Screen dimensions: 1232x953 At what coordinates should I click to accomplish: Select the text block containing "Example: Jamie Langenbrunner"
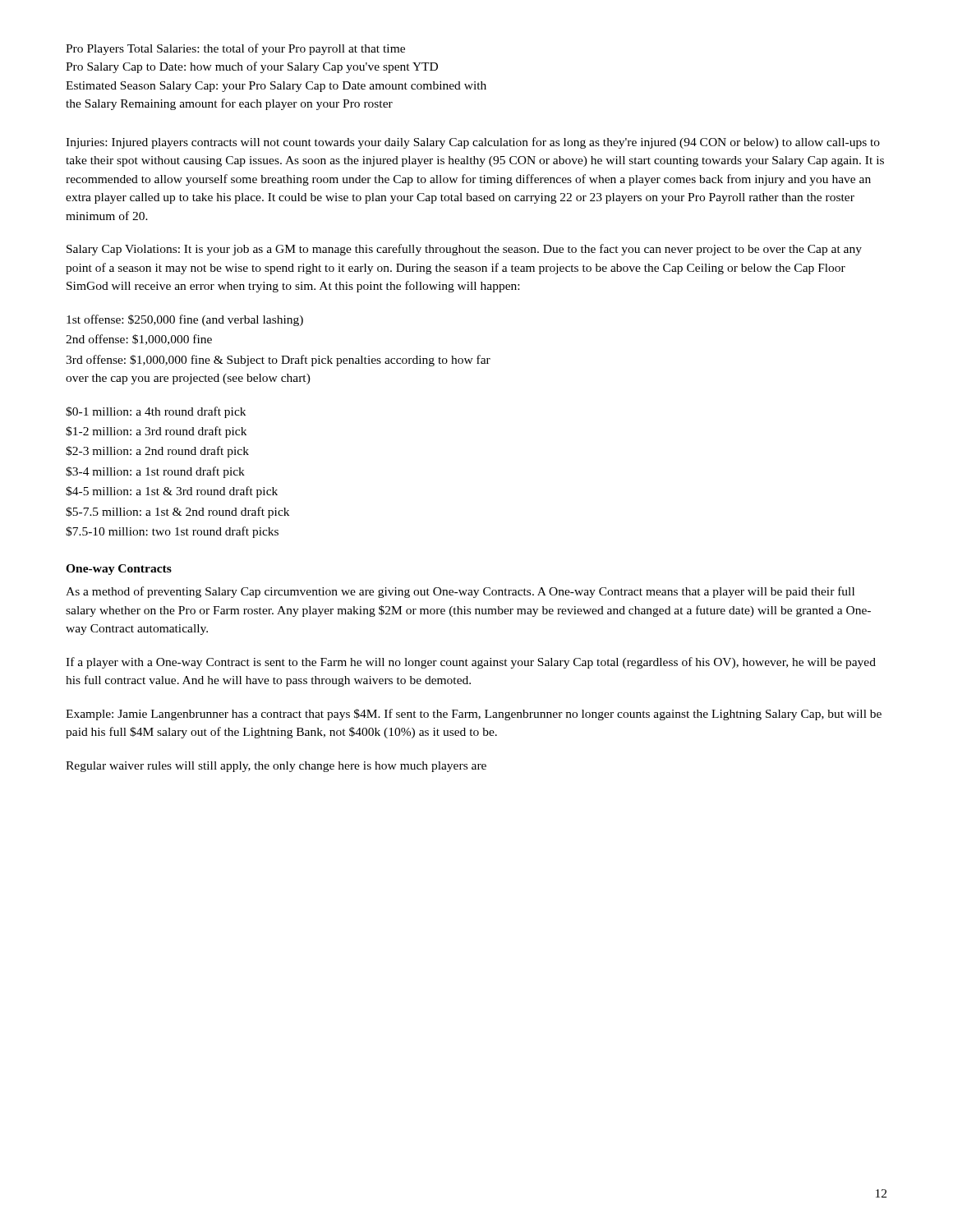tap(474, 722)
